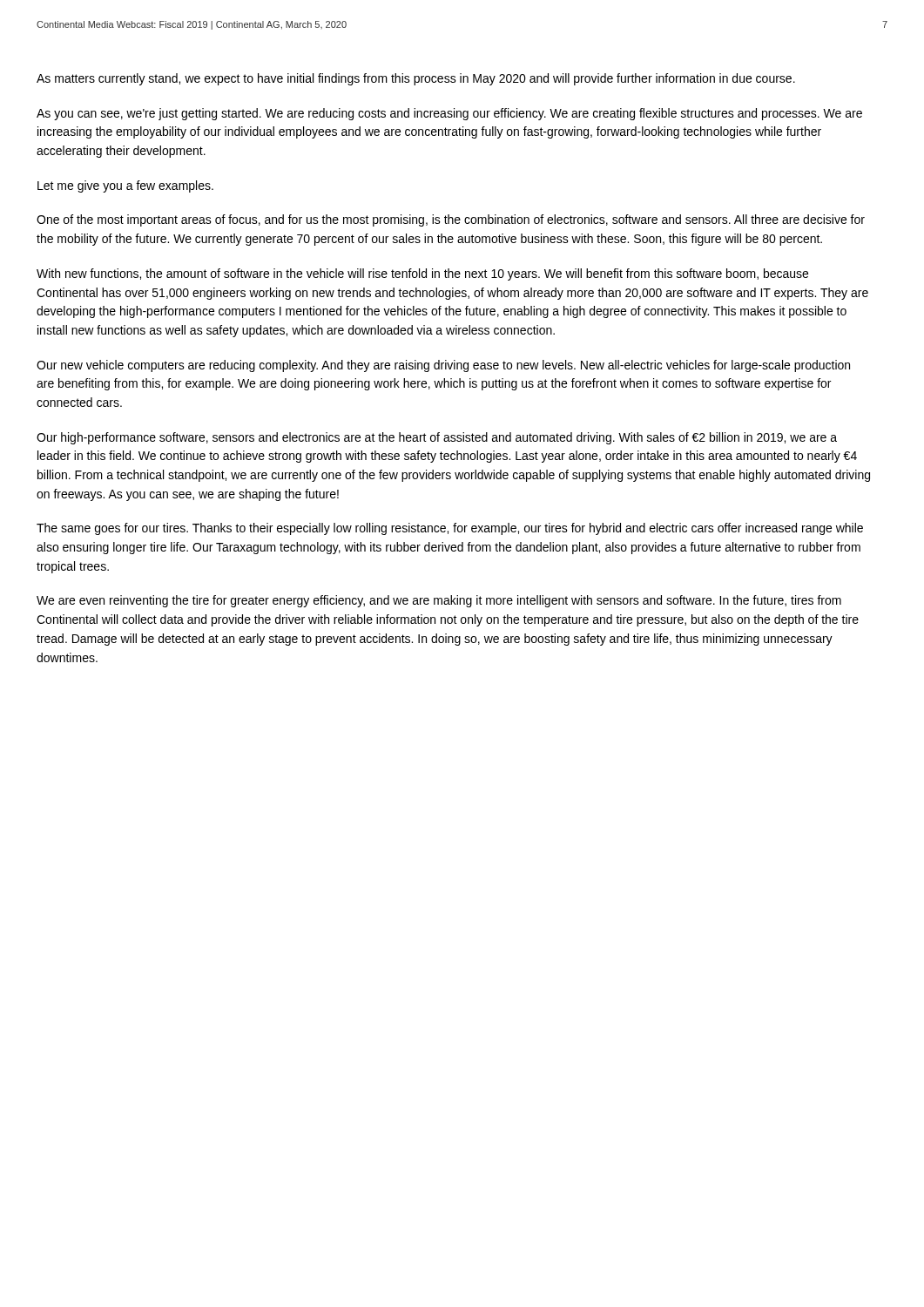
Task: Locate the text starting "The same goes for our tires. Thanks"
Action: pos(450,547)
